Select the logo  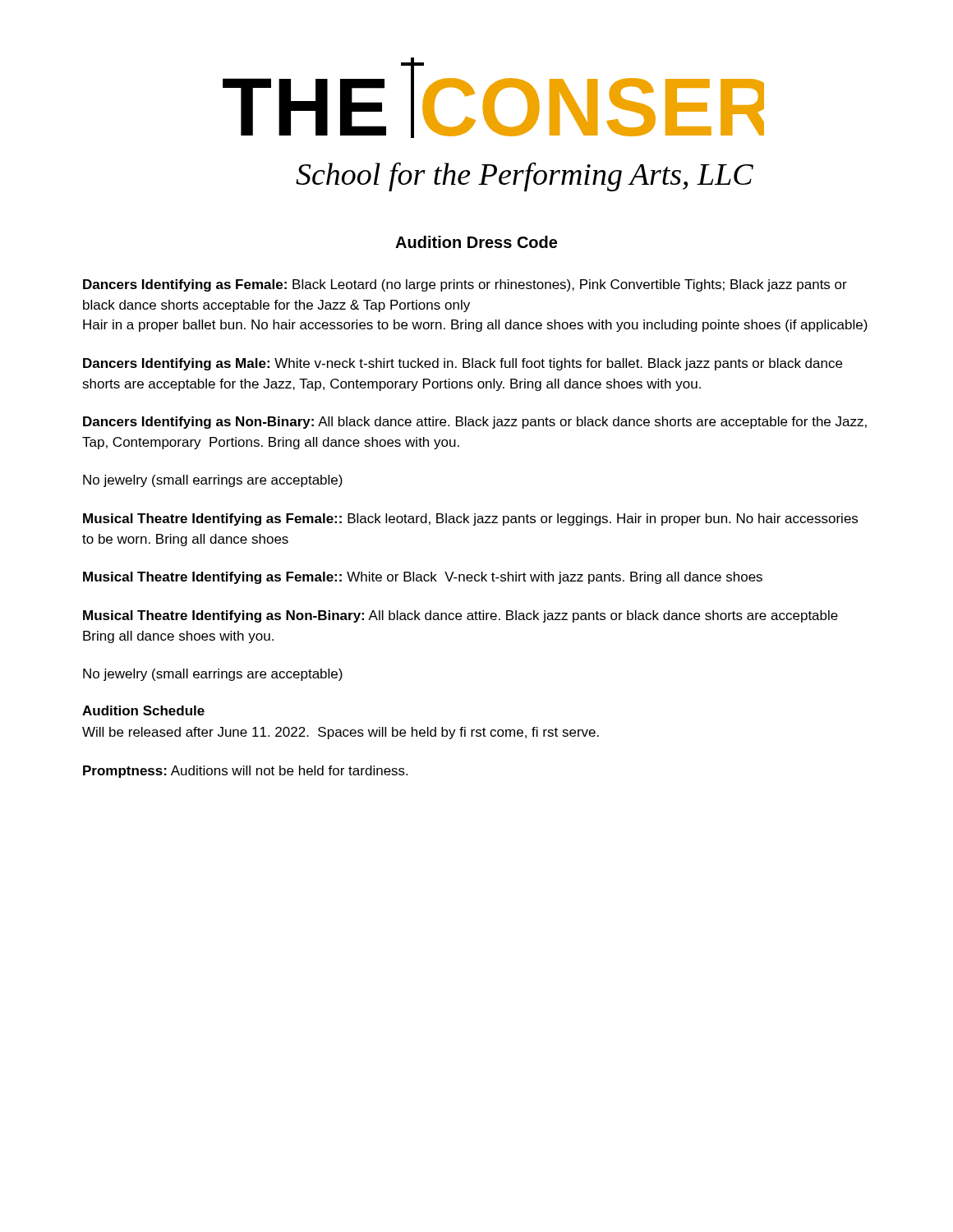[x=476, y=129]
